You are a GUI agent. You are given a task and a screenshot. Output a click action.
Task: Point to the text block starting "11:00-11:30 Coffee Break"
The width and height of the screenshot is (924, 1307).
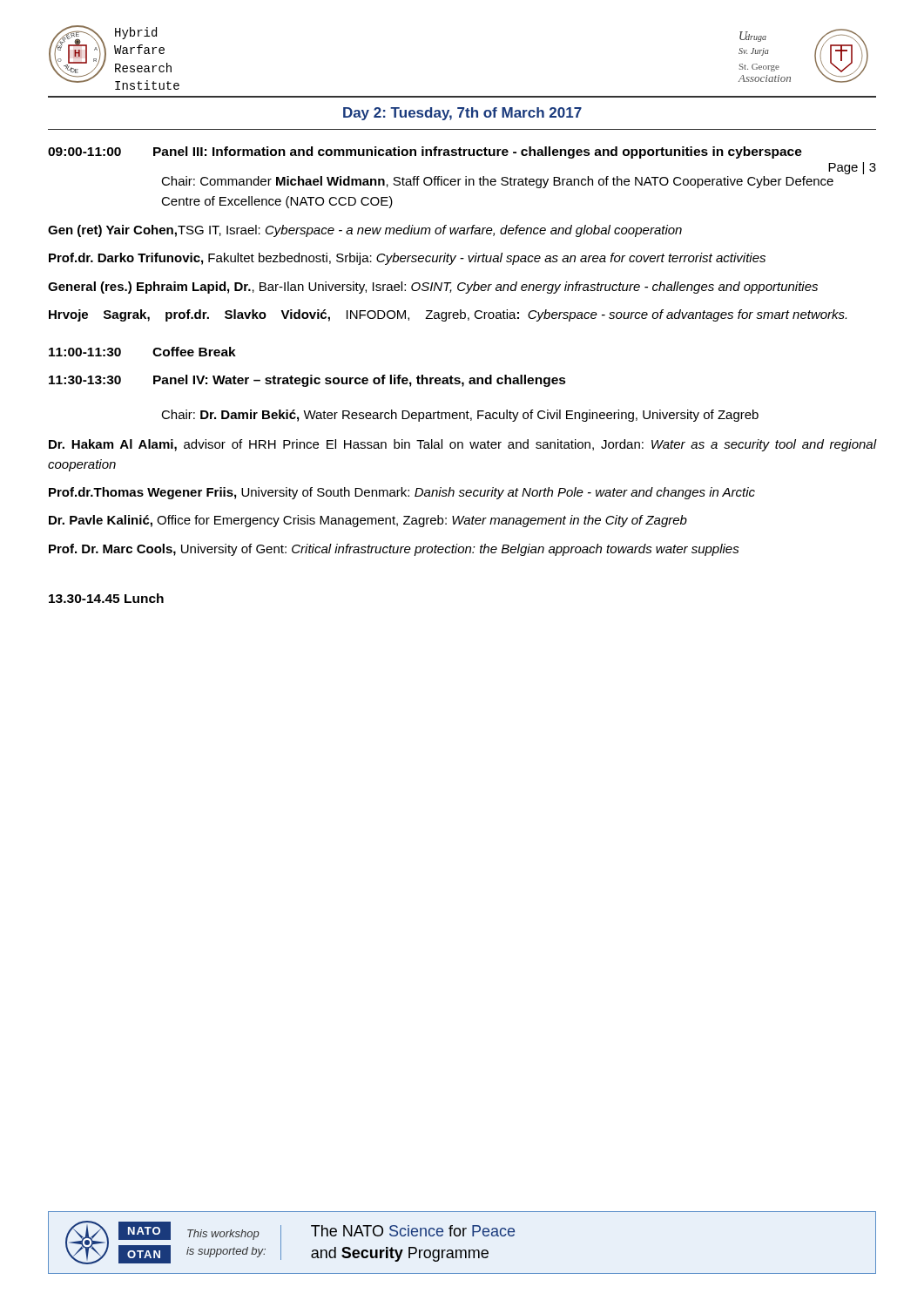pyautogui.click(x=142, y=352)
